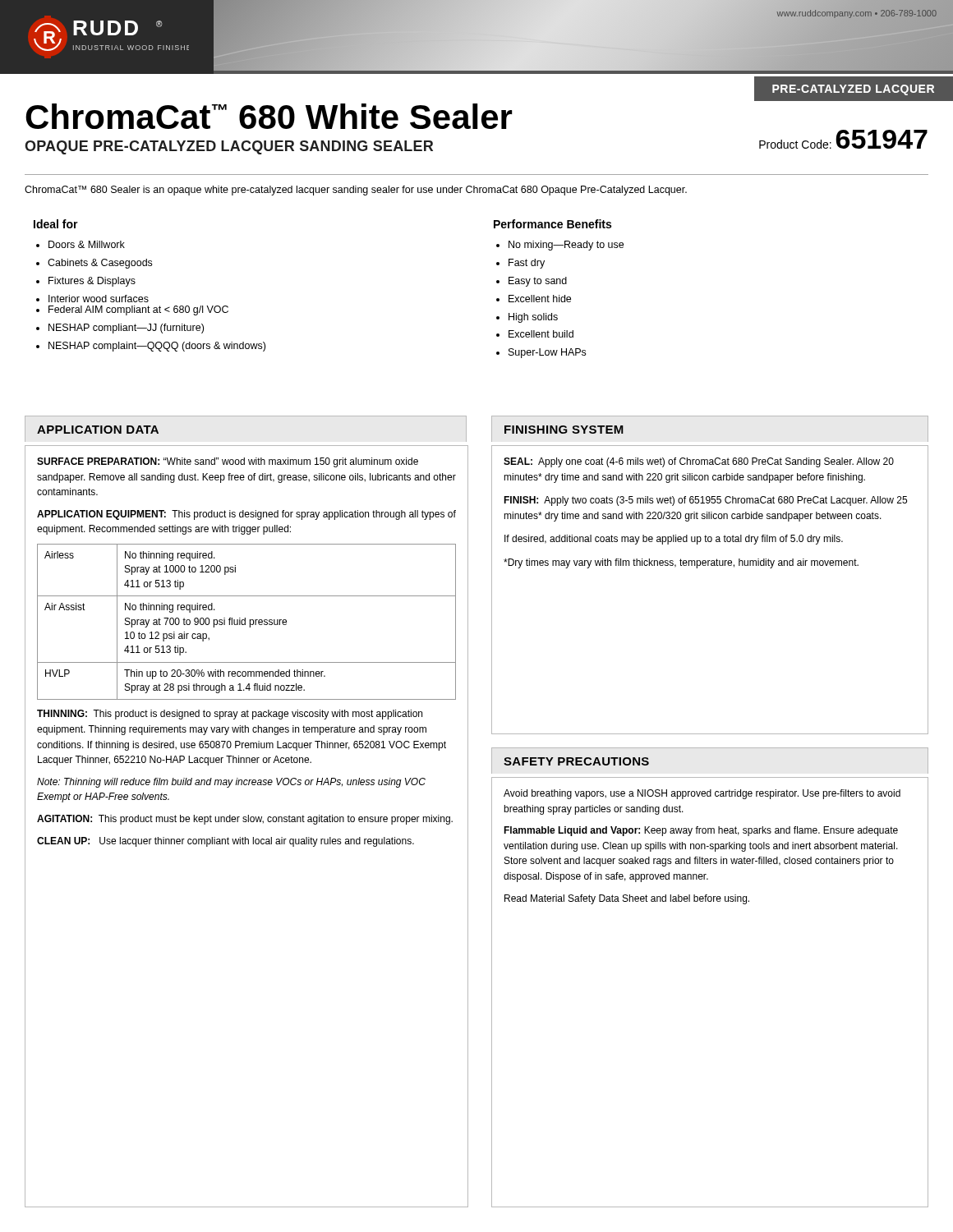The height and width of the screenshot is (1232, 953).
Task: Find the block on this page that starts "Dry times may"
Action: click(x=681, y=563)
